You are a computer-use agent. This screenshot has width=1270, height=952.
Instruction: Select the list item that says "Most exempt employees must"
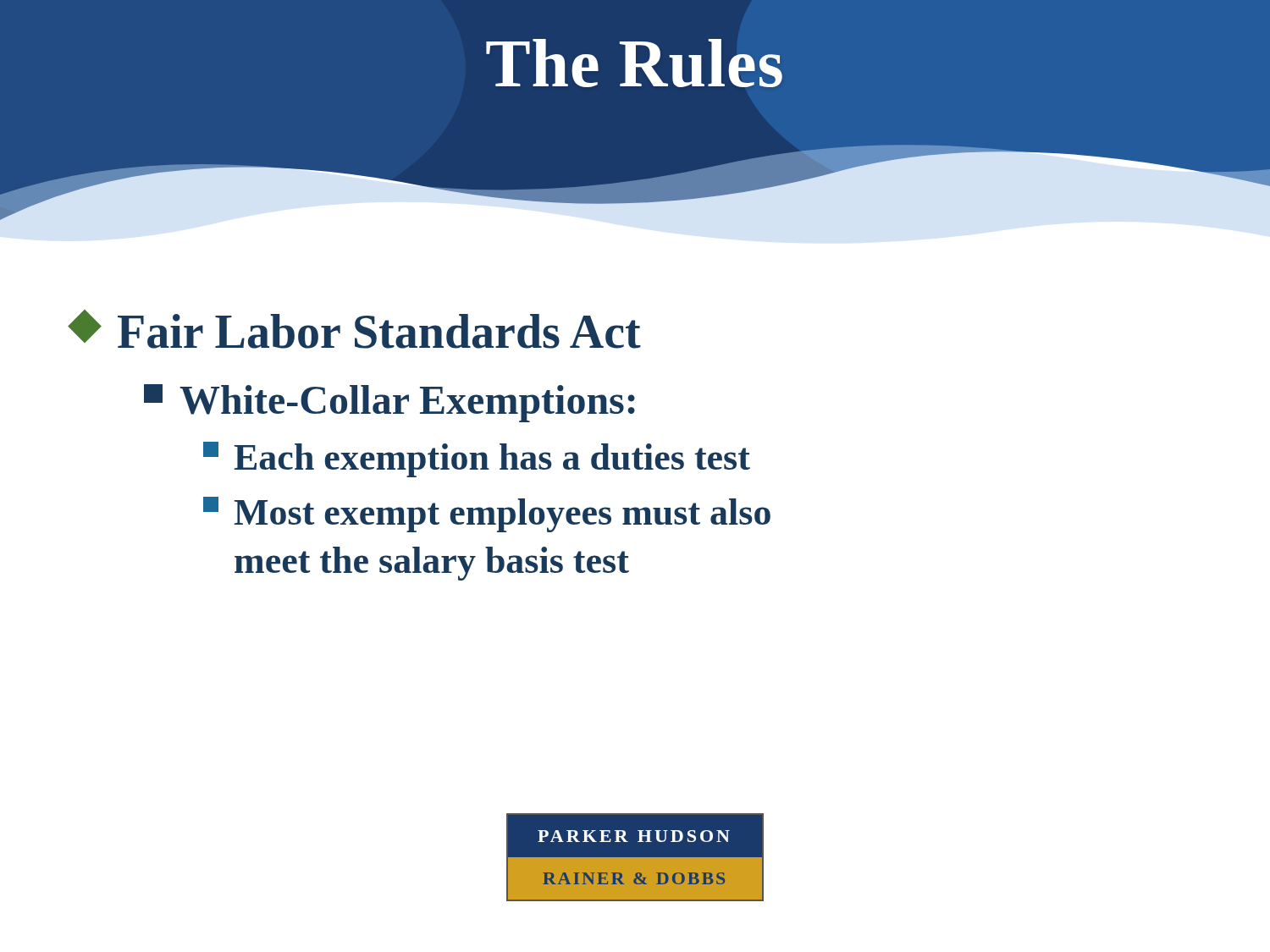487,536
